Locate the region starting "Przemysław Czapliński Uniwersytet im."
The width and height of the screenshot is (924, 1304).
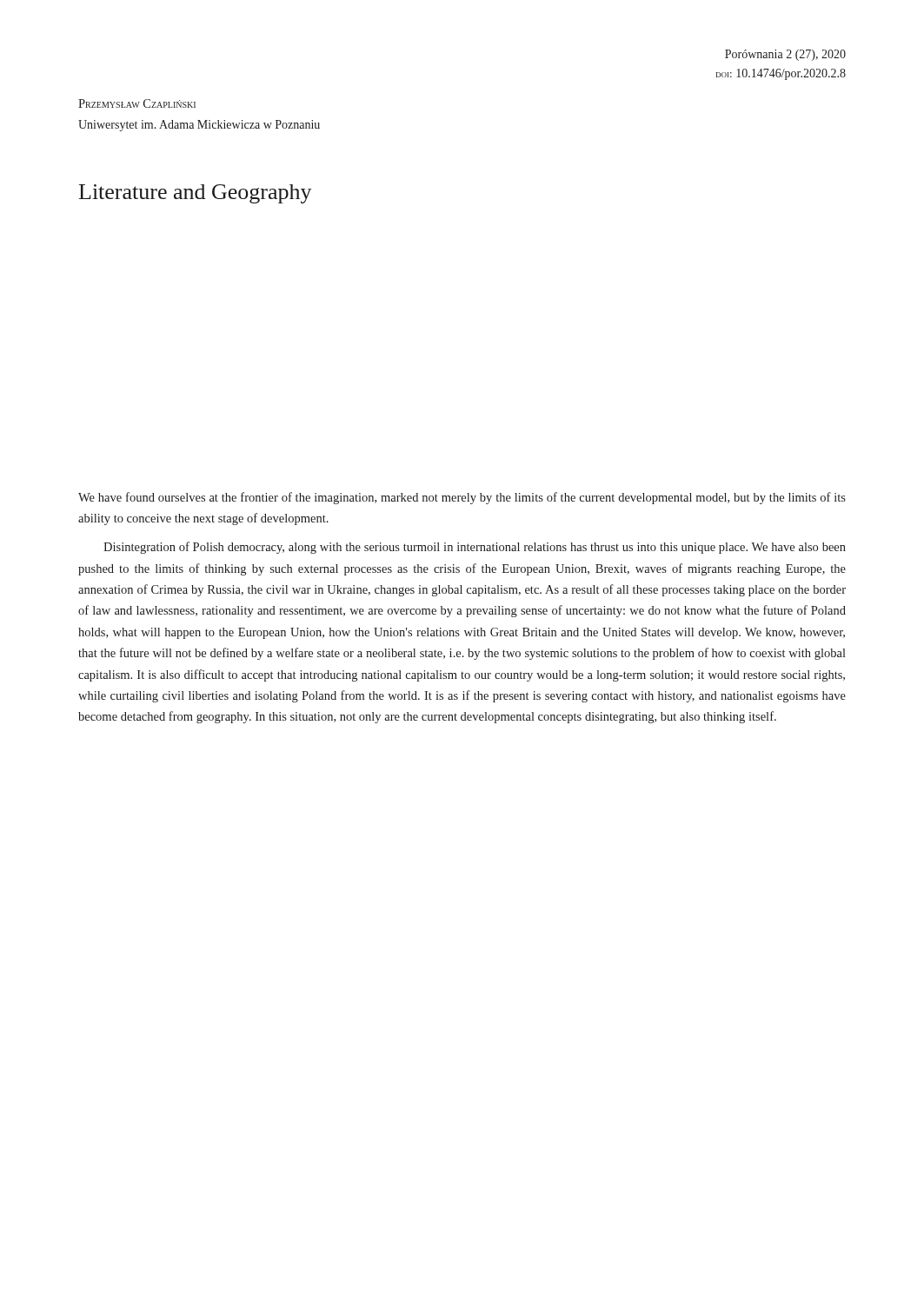click(x=199, y=114)
